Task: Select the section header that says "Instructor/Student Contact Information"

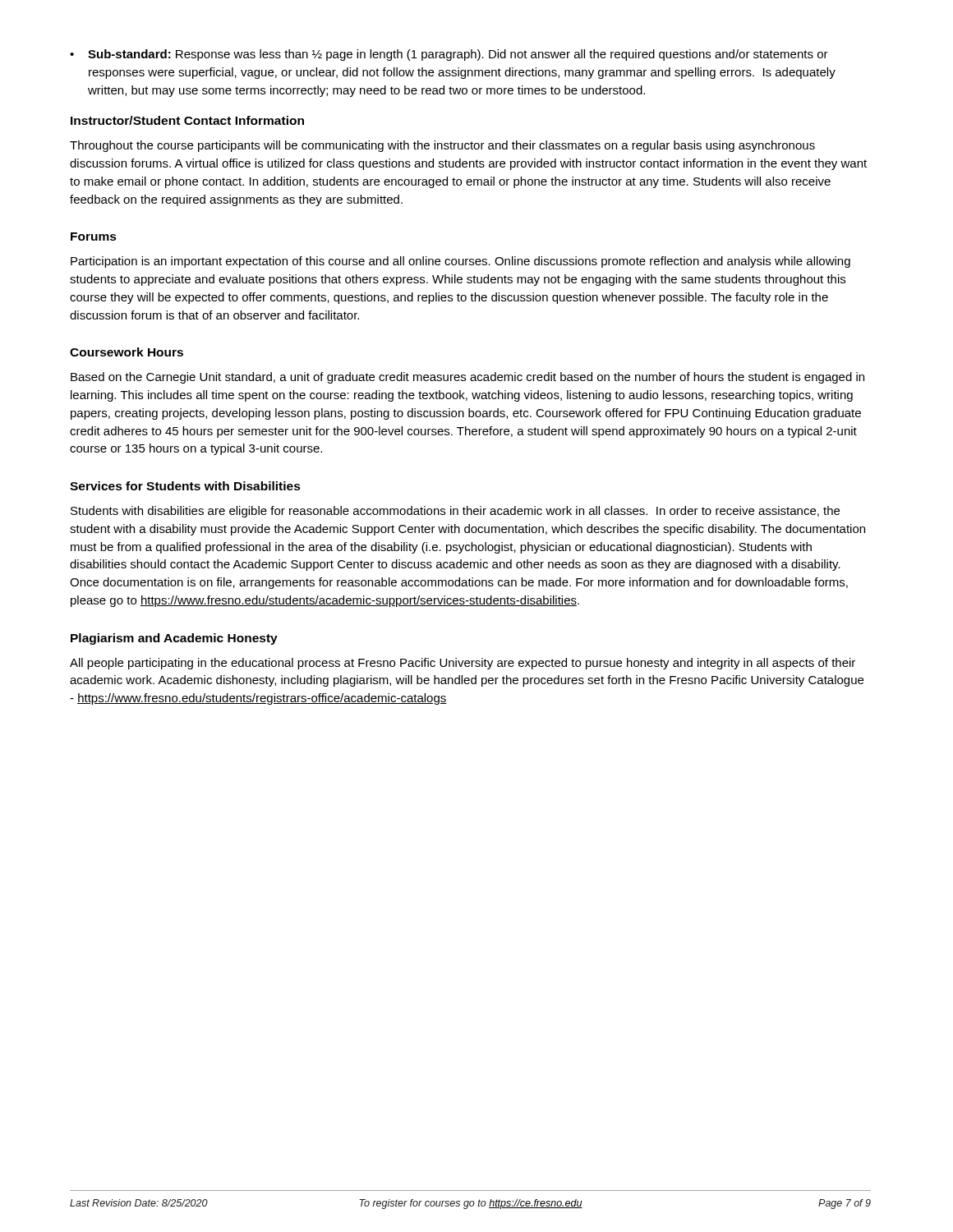Action: pyautogui.click(x=187, y=121)
